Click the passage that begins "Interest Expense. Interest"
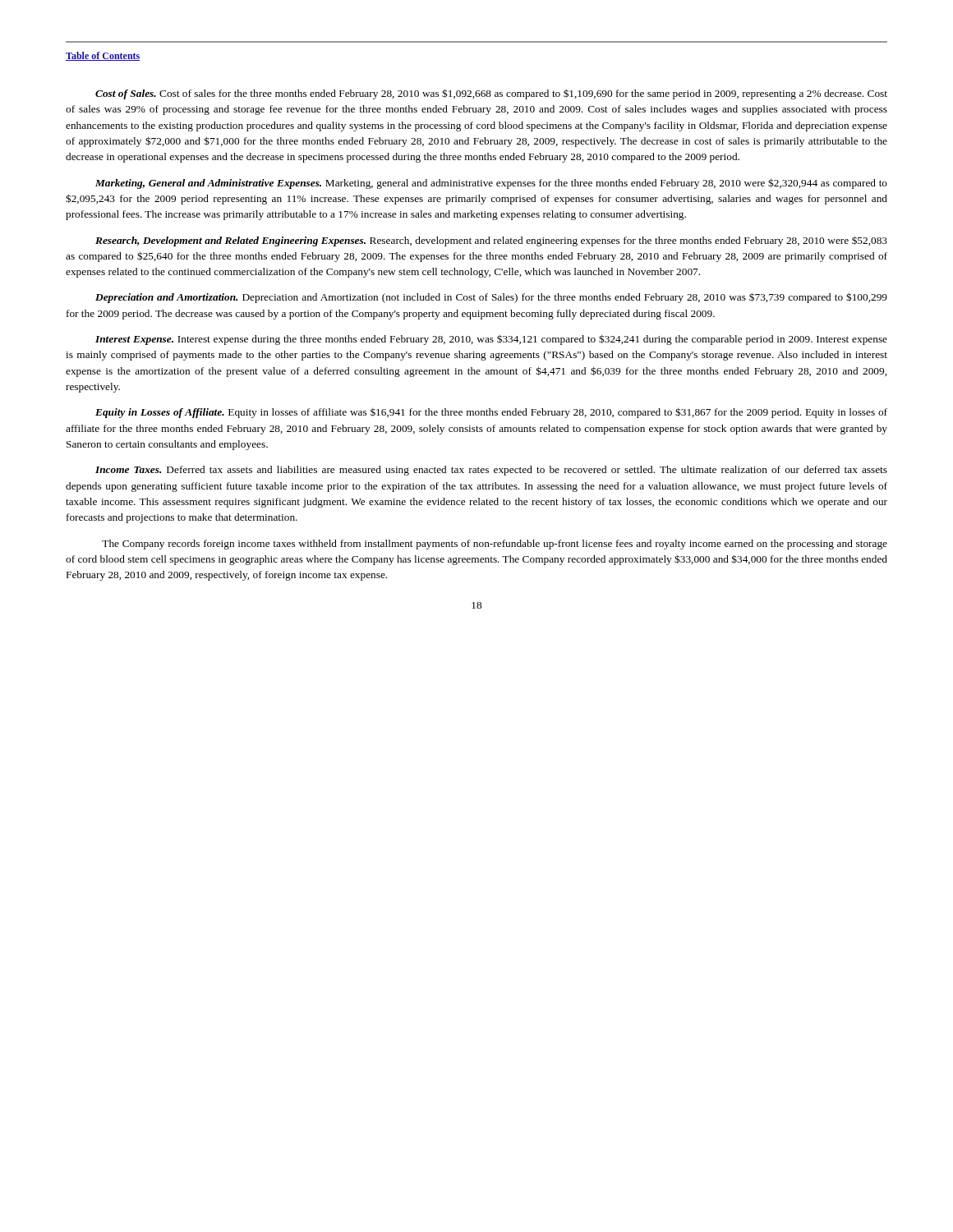 coord(476,363)
